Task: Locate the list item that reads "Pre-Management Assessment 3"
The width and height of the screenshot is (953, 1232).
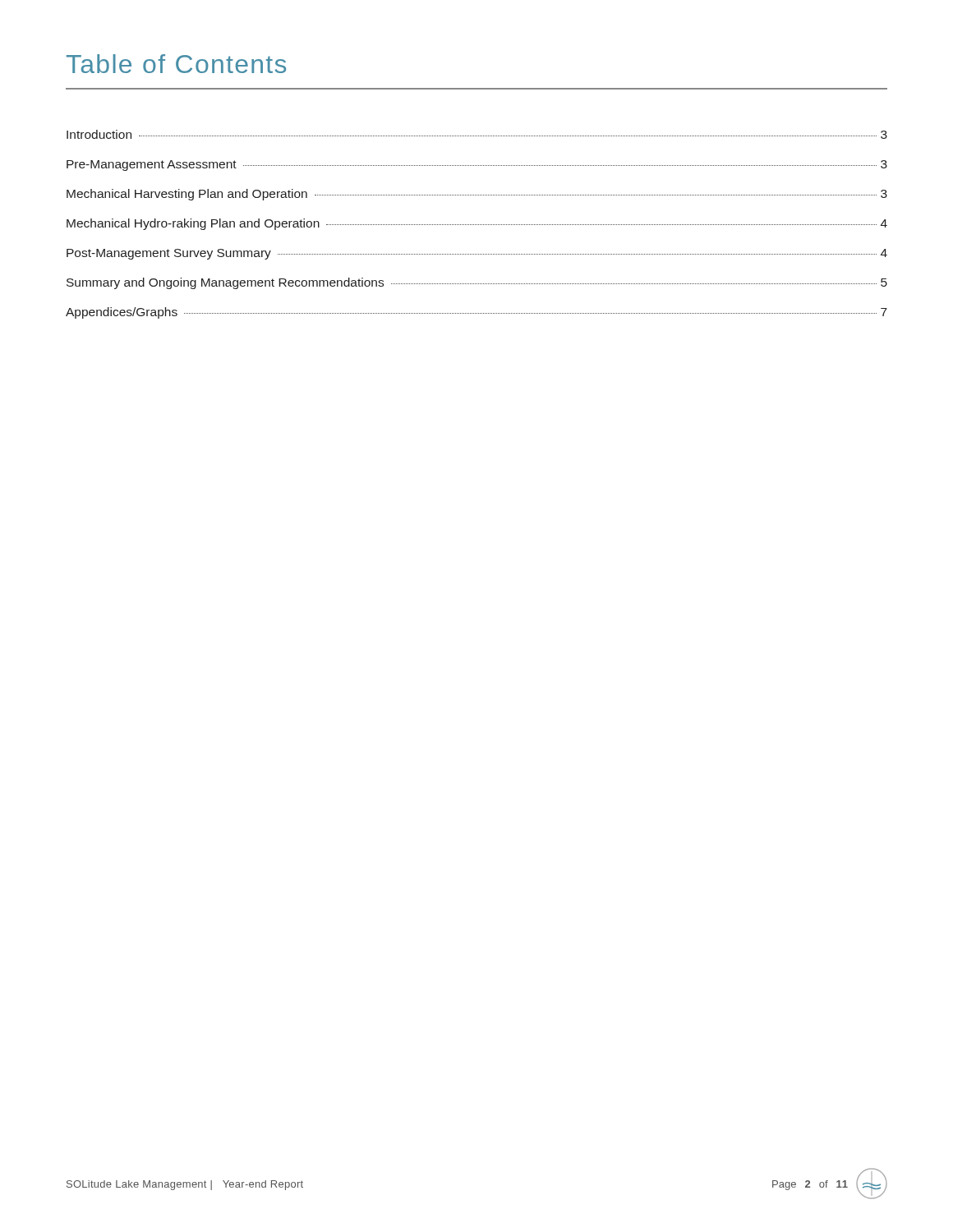Action: point(476,164)
